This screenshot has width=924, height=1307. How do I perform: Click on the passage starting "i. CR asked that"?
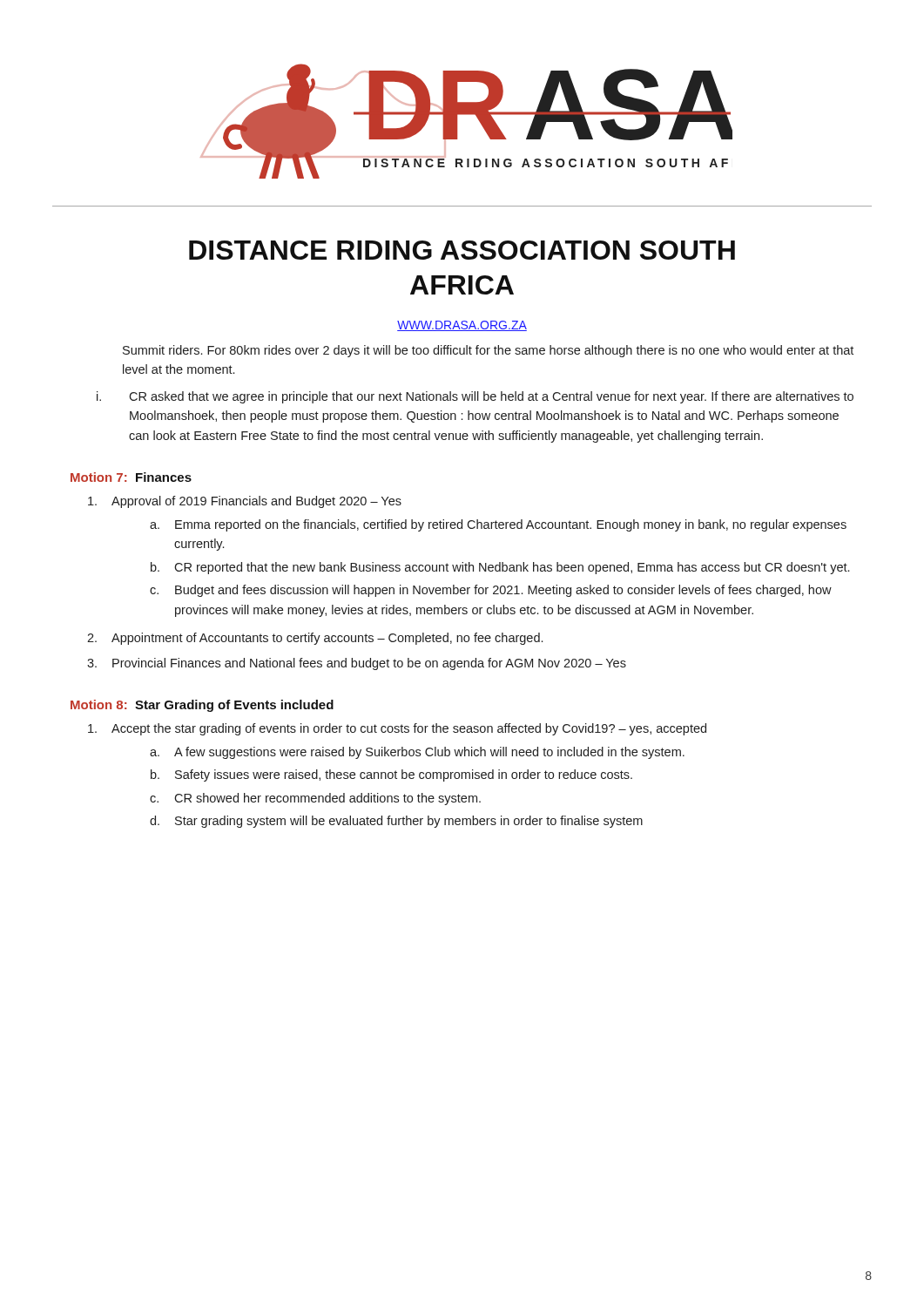click(x=475, y=416)
